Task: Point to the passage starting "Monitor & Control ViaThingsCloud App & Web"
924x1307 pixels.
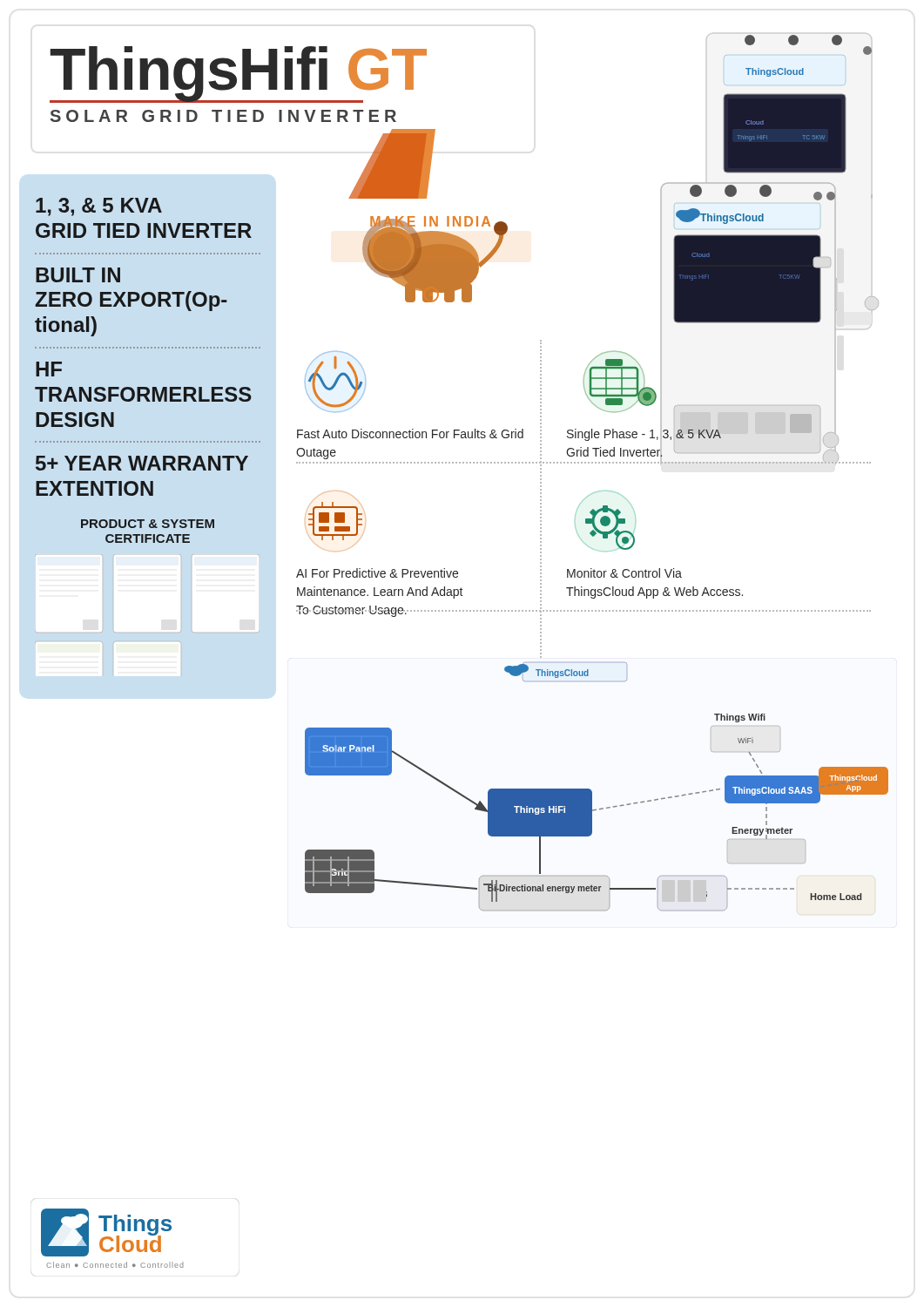Action: pos(655,582)
